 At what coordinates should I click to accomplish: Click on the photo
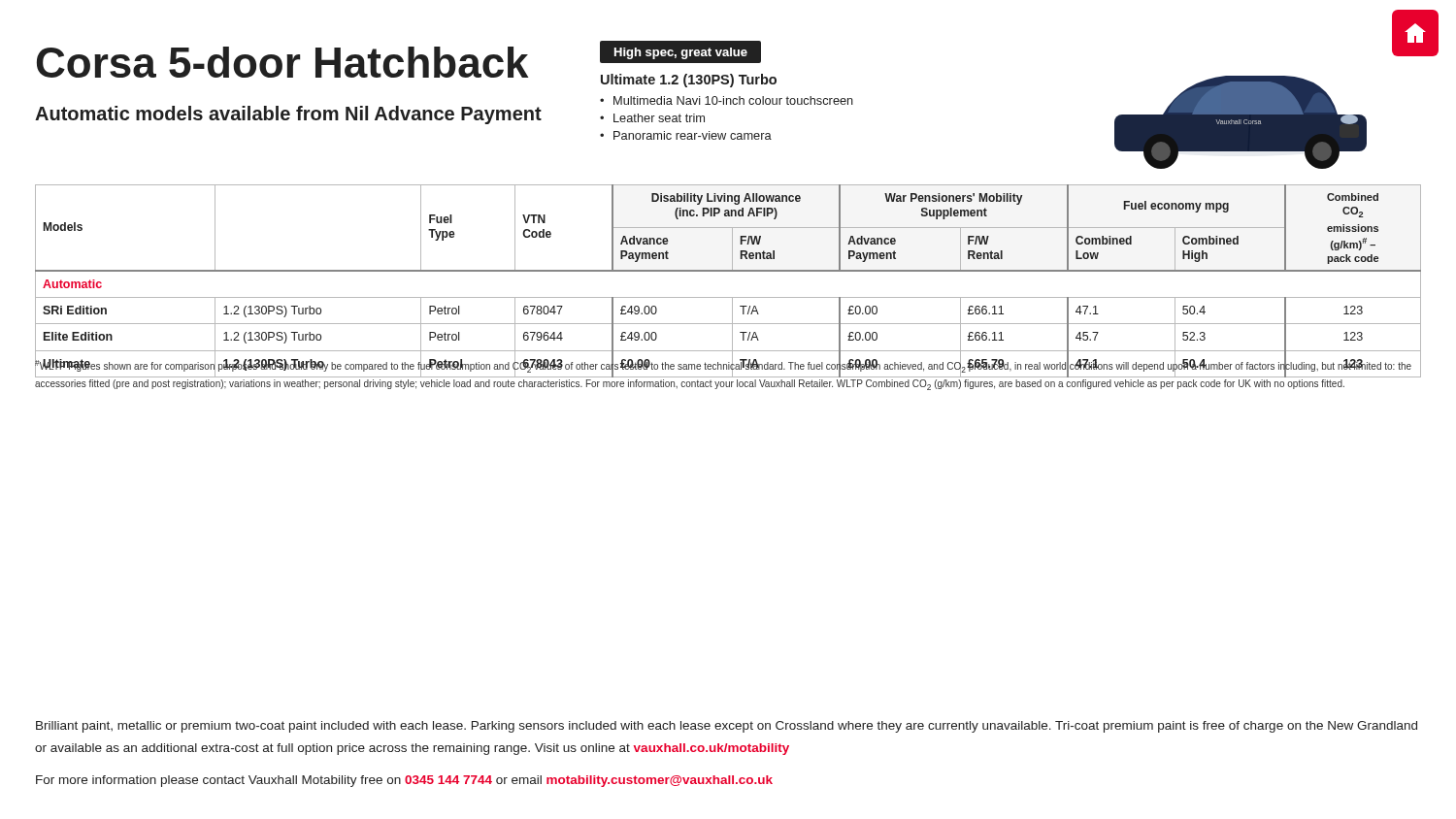(x=1241, y=105)
